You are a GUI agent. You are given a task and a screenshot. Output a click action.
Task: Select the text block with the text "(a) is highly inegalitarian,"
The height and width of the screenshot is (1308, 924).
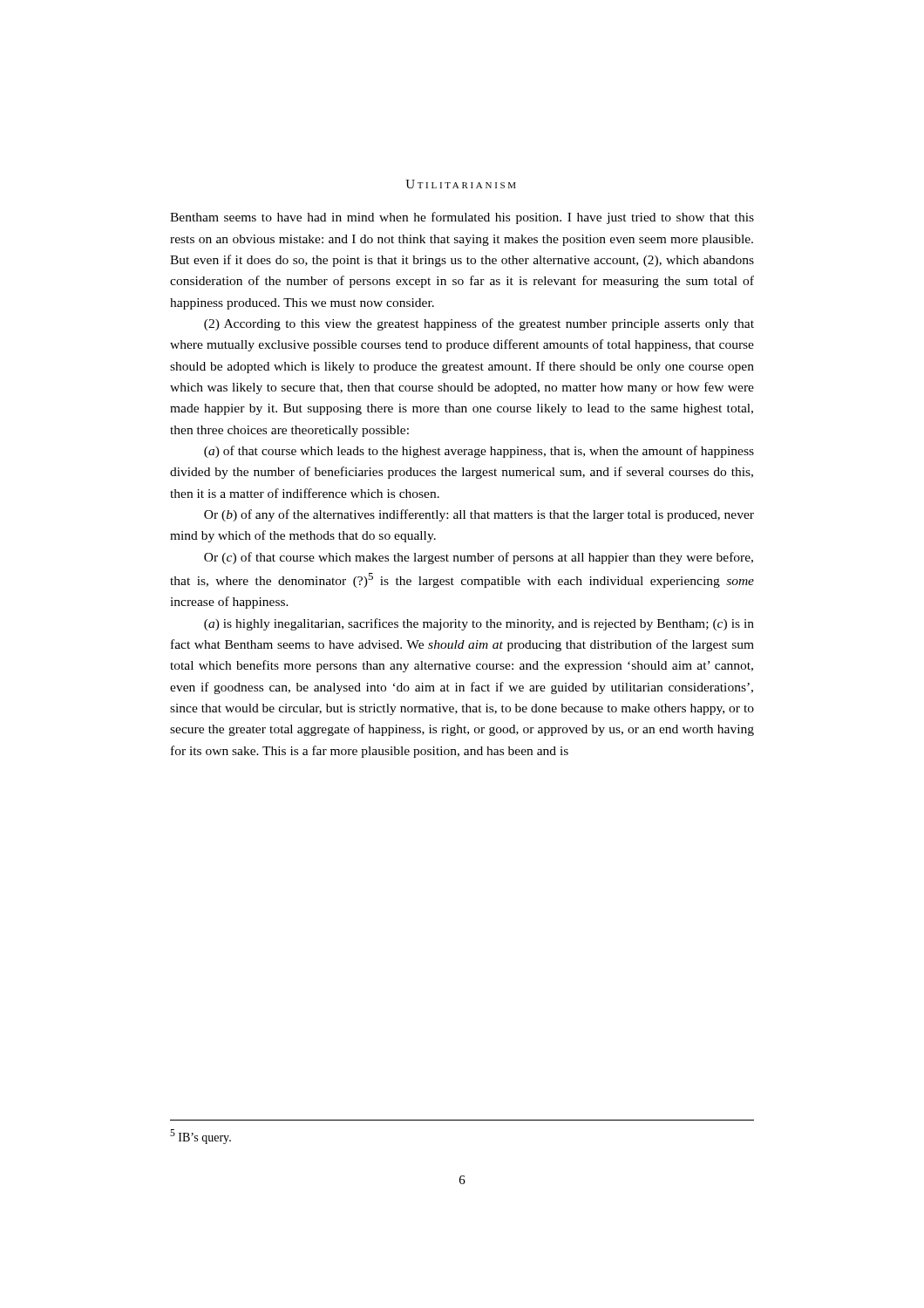click(x=462, y=687)
